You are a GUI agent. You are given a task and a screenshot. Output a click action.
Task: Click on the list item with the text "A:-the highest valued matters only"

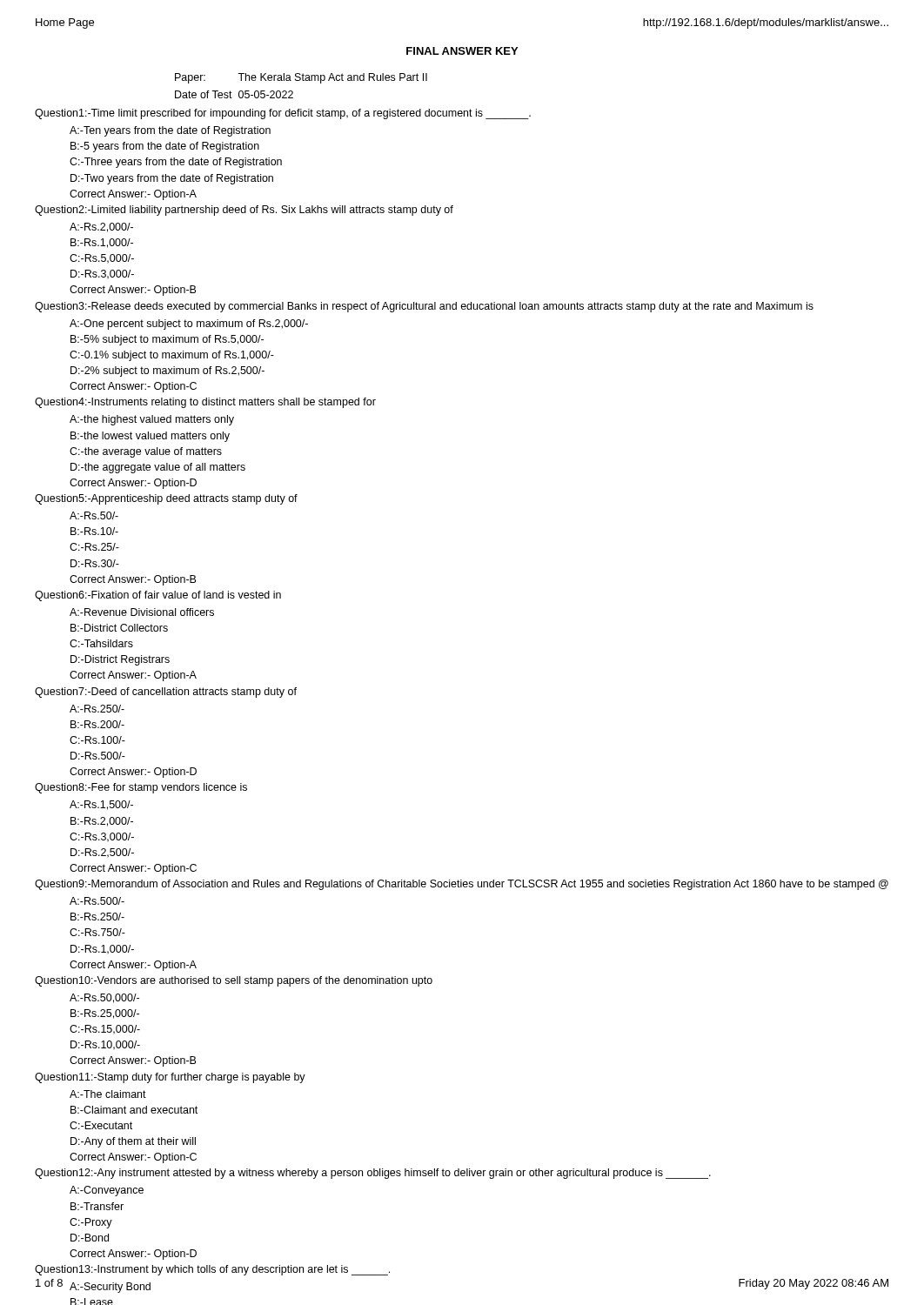pos(152,420)
